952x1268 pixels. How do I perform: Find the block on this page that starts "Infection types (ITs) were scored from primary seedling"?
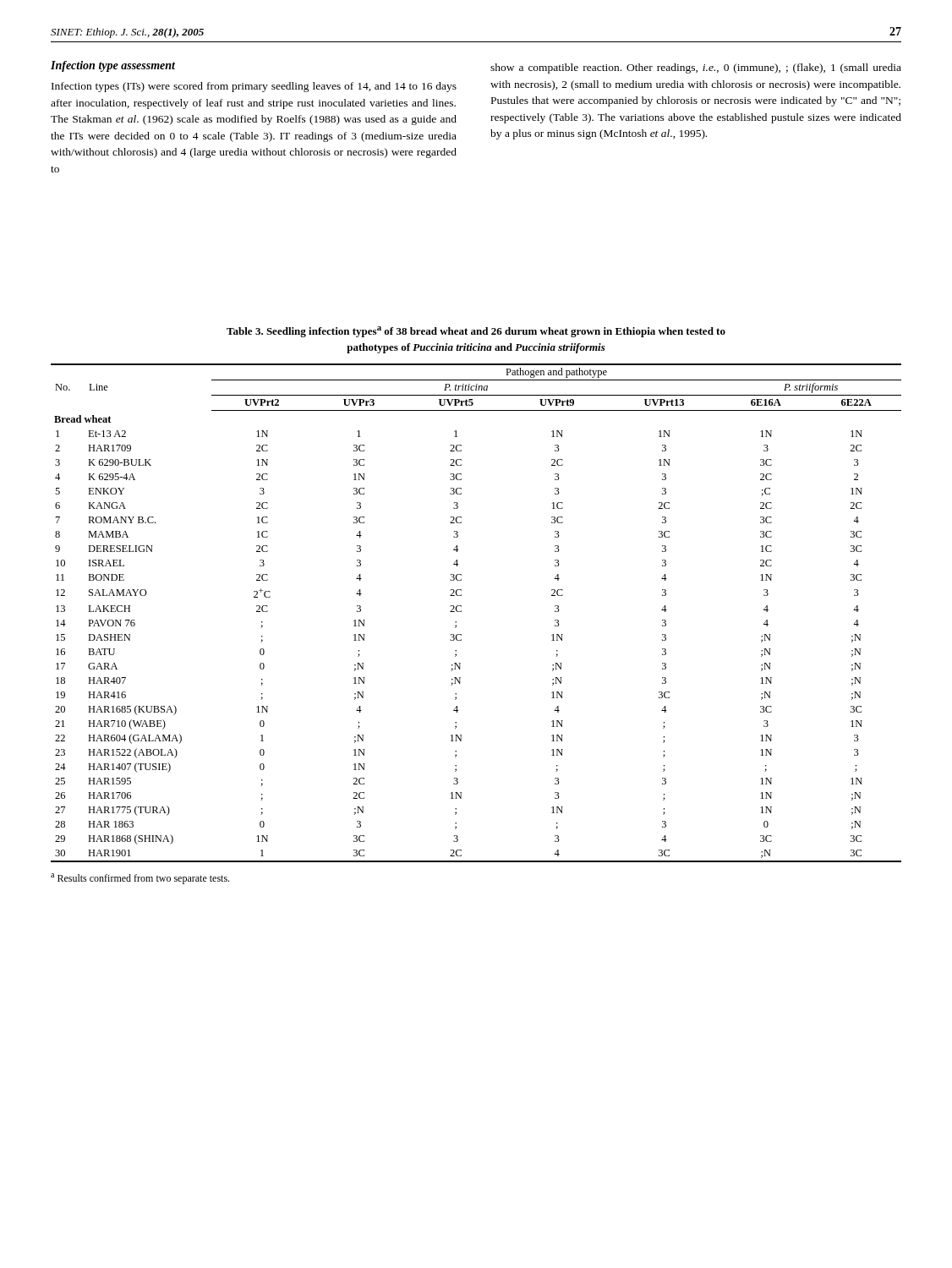coord(254,127)
